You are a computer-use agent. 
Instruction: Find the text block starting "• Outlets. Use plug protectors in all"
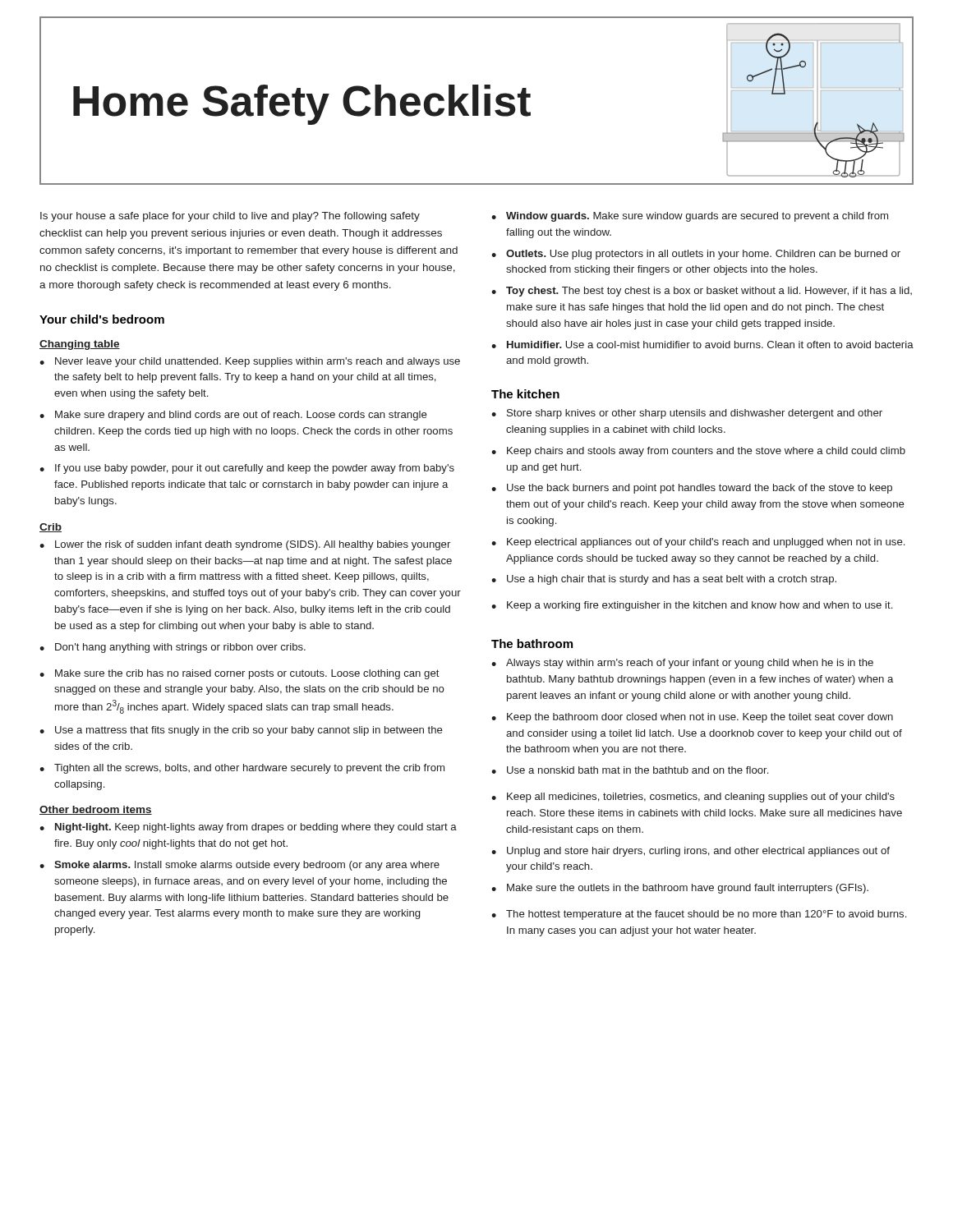click(x=702, y=262)
